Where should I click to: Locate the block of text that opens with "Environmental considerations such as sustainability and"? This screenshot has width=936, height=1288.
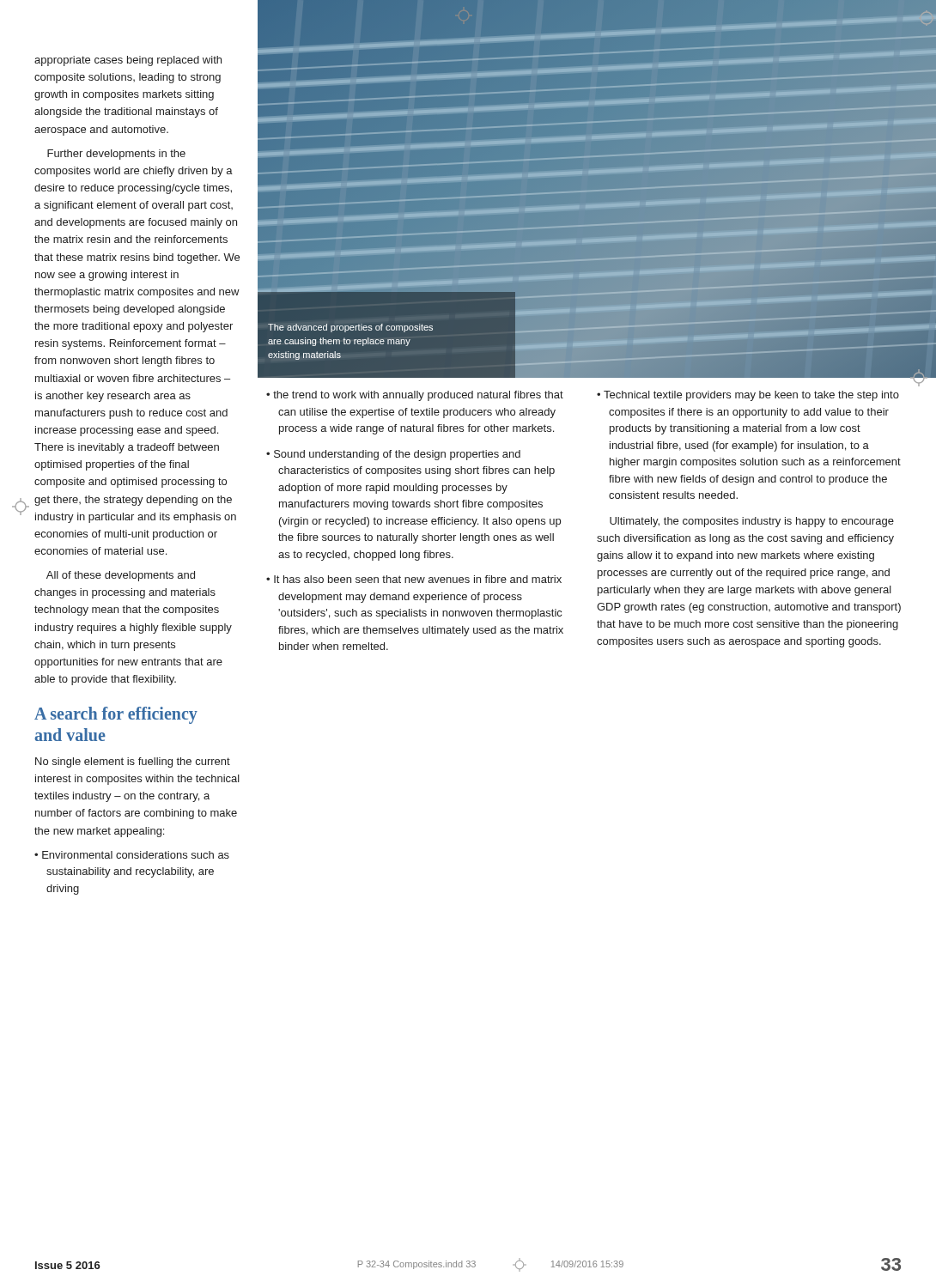tap(135, 871)
